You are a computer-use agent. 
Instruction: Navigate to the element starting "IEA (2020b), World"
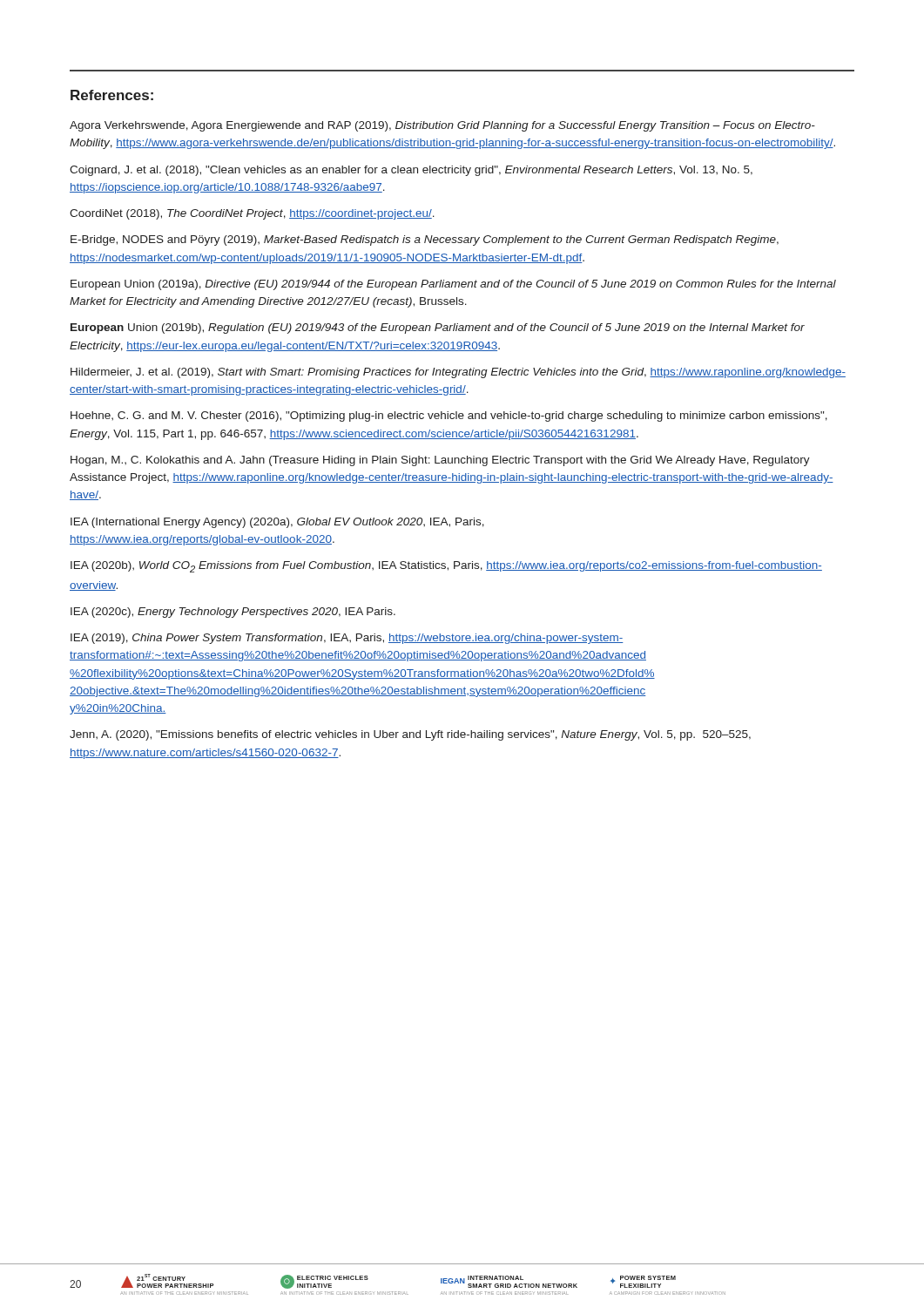coord(446,575)
